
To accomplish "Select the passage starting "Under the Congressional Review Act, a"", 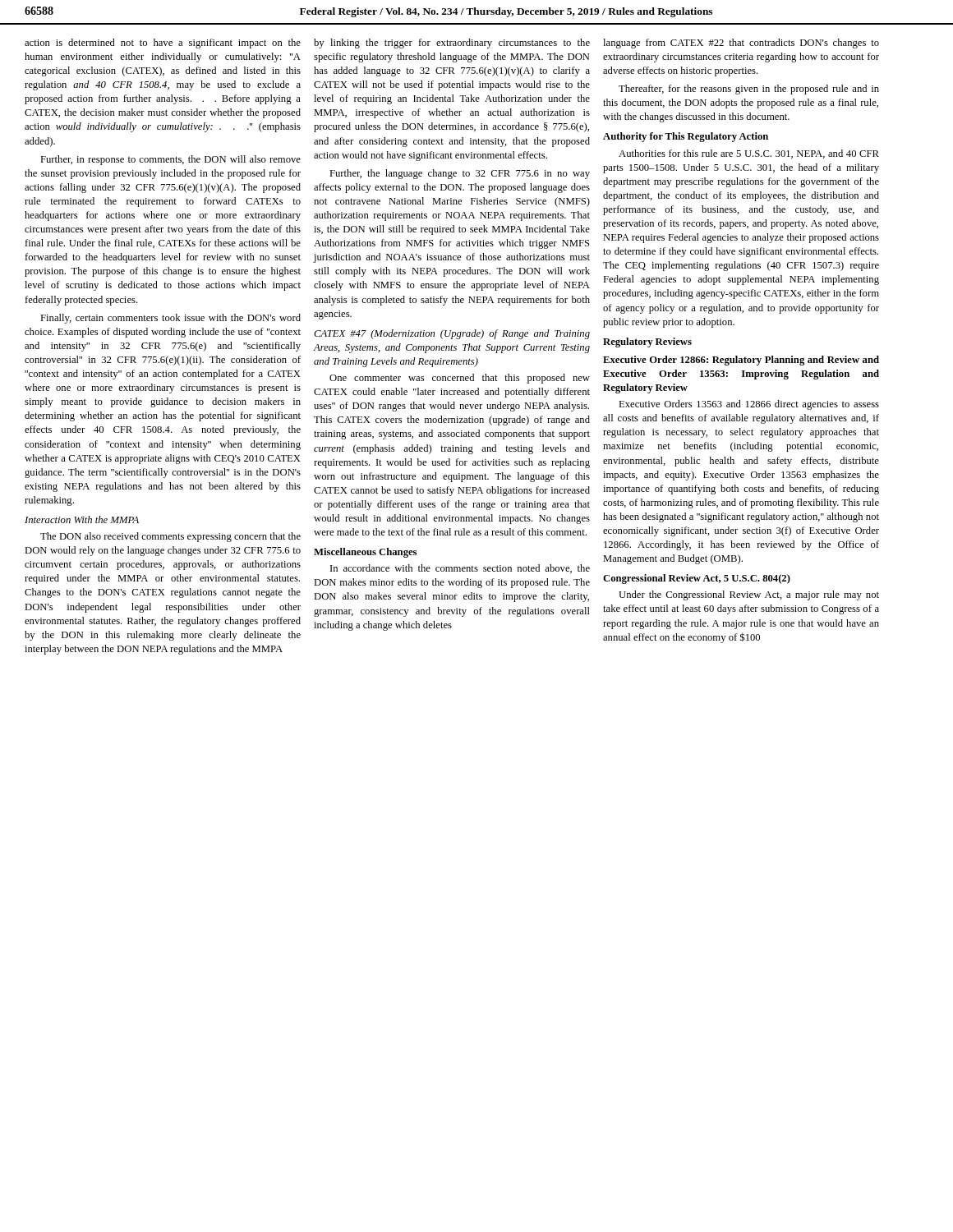I will coord(741,616).
